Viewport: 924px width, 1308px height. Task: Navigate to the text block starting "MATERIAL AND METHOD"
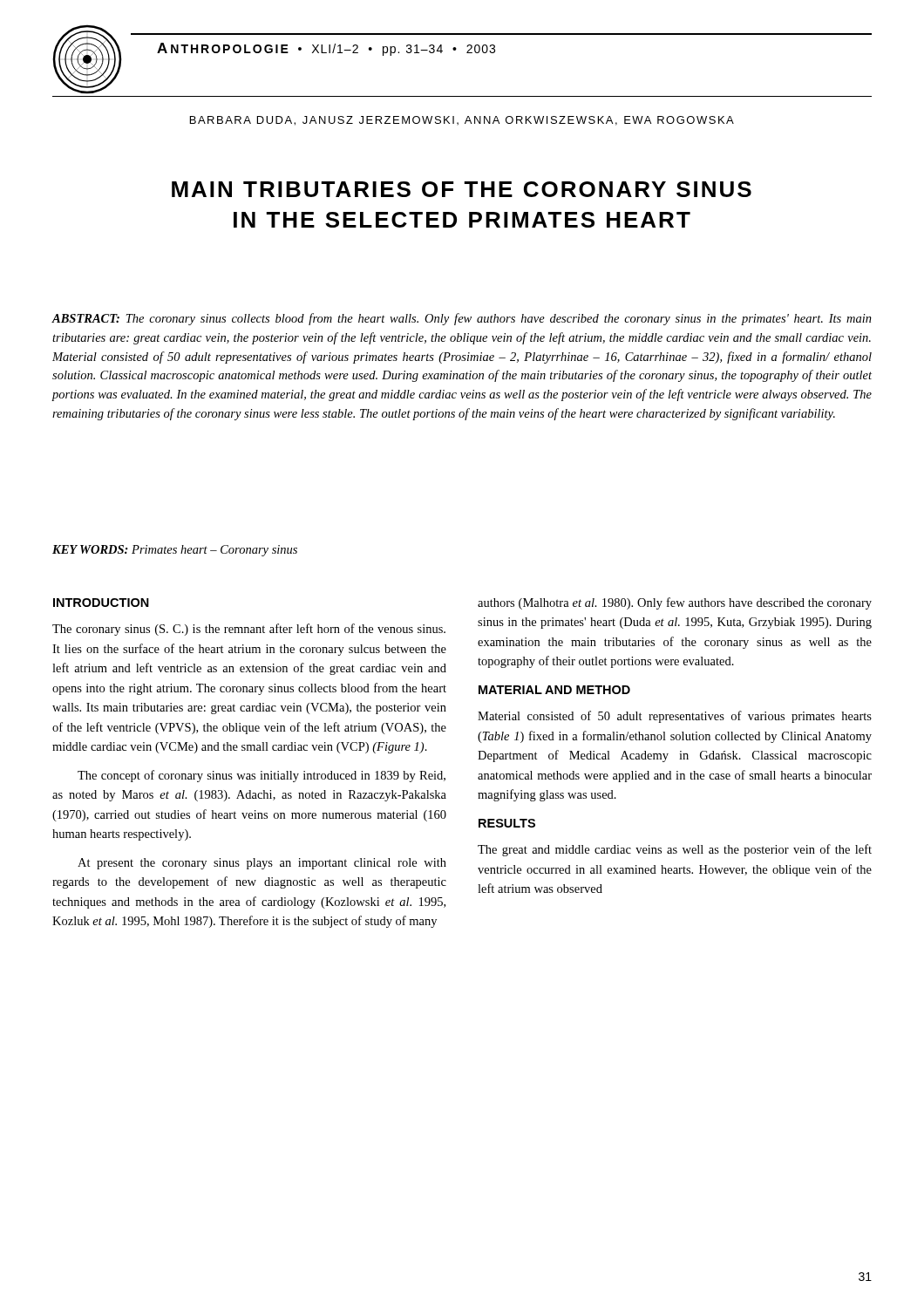pos(554,690)
